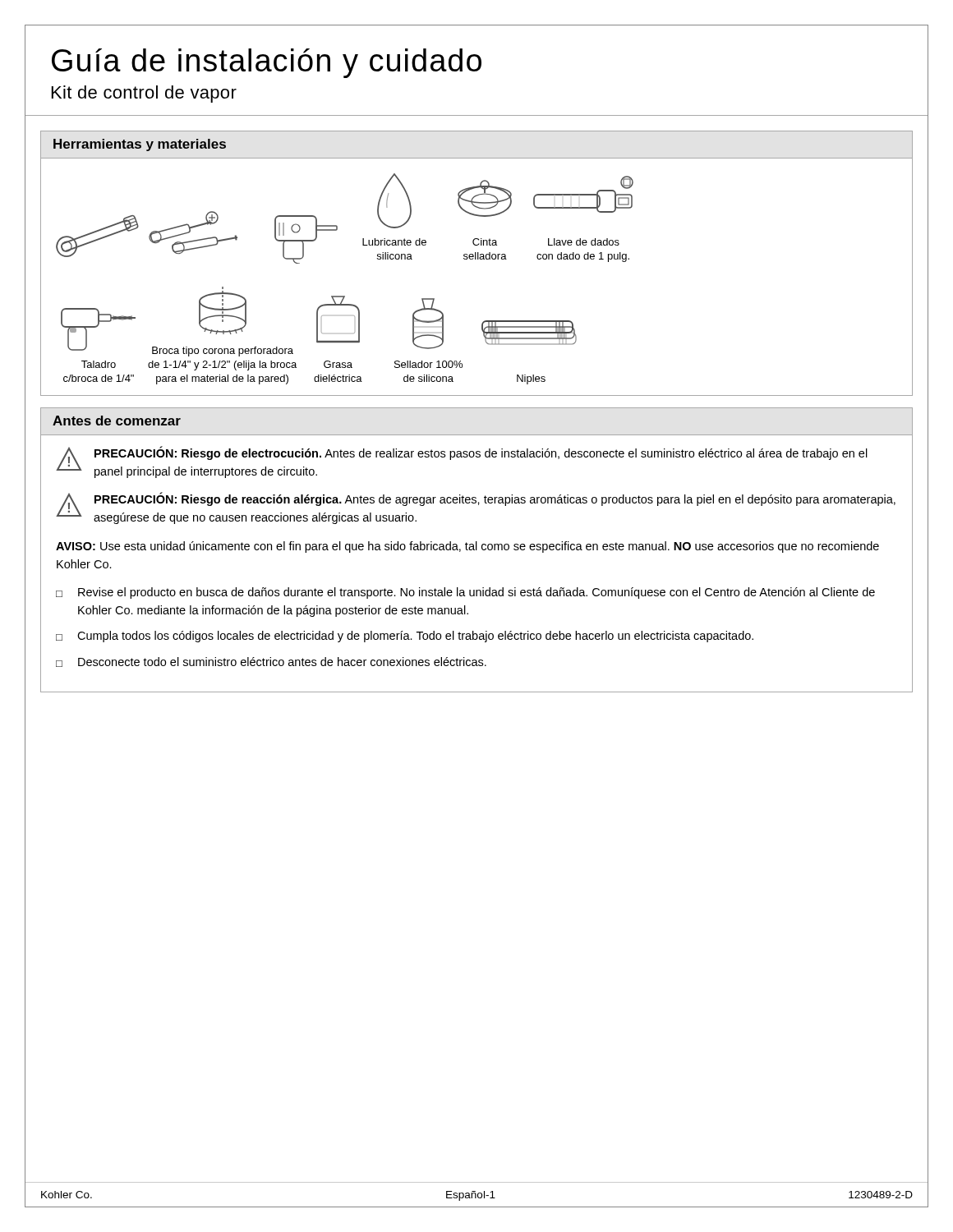The image size is (953, 1232).
Task: Point to the block starting "! PRECAUCIÓN: Riesgo de reacción"
Action: 476,509
